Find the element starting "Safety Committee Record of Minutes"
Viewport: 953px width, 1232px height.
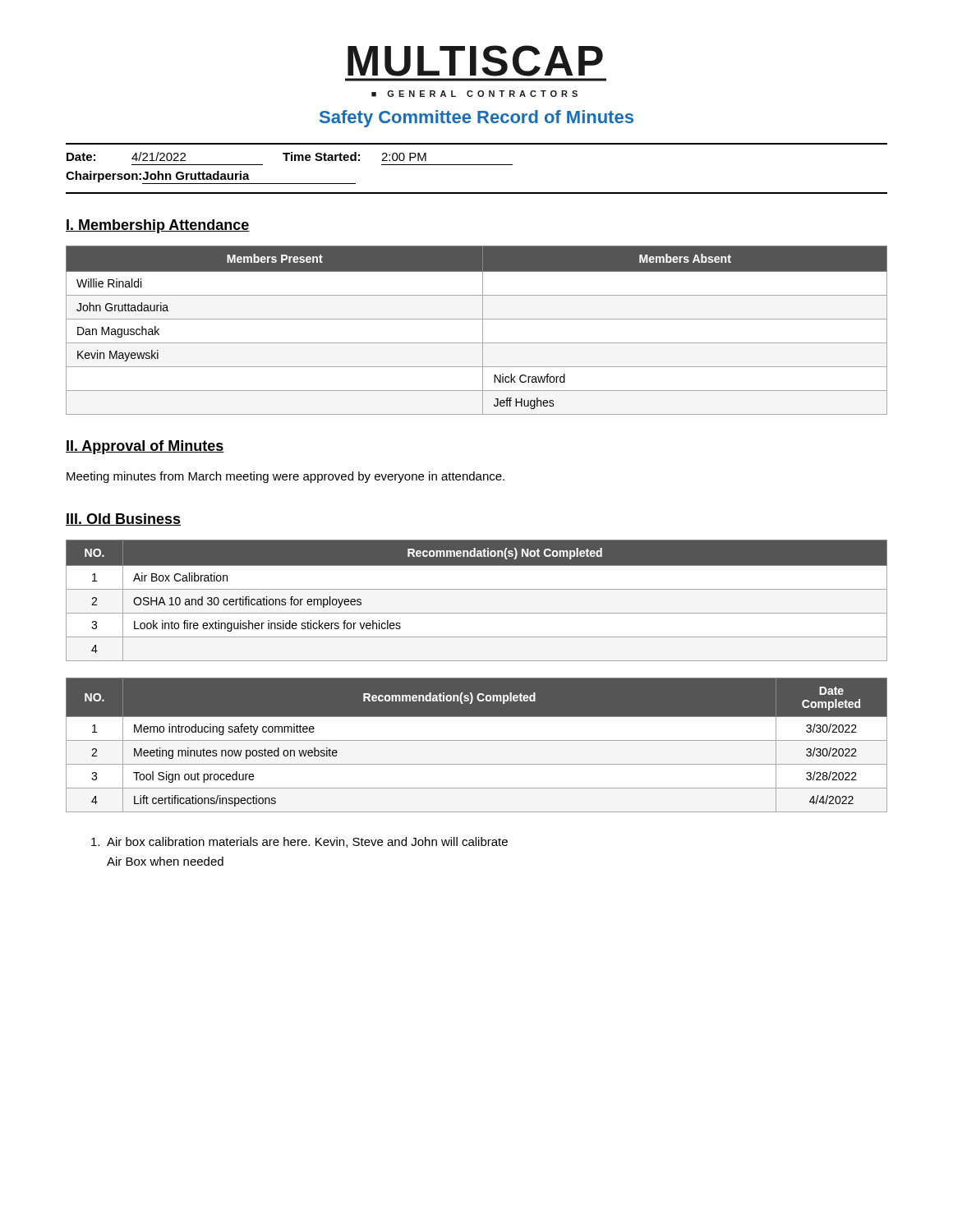point(476,117)
